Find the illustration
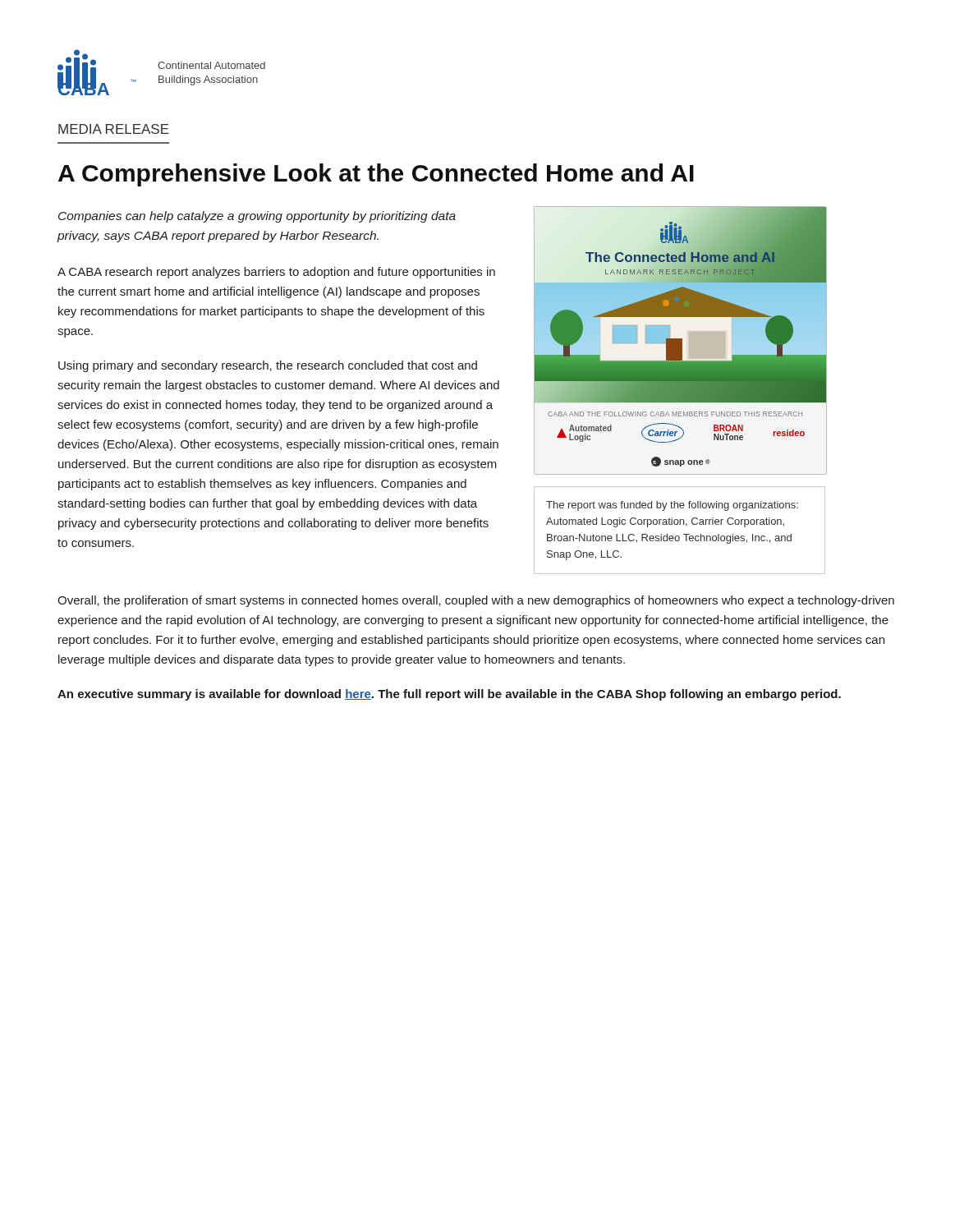This screenshot has height=1232, width=955. pyautogui.click(x=682, y=390)
